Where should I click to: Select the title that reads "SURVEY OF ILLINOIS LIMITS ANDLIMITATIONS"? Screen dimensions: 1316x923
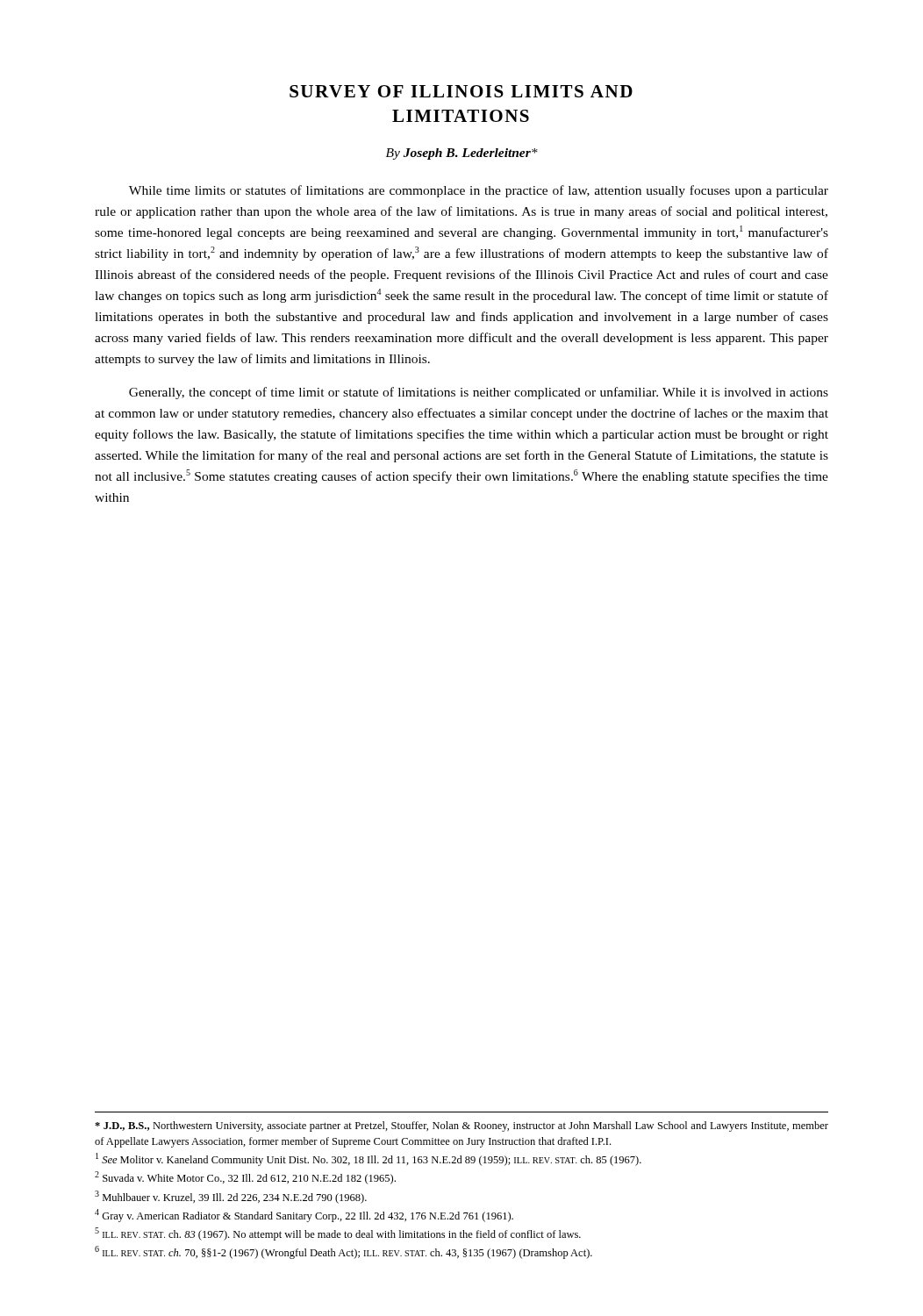point(462,104)
